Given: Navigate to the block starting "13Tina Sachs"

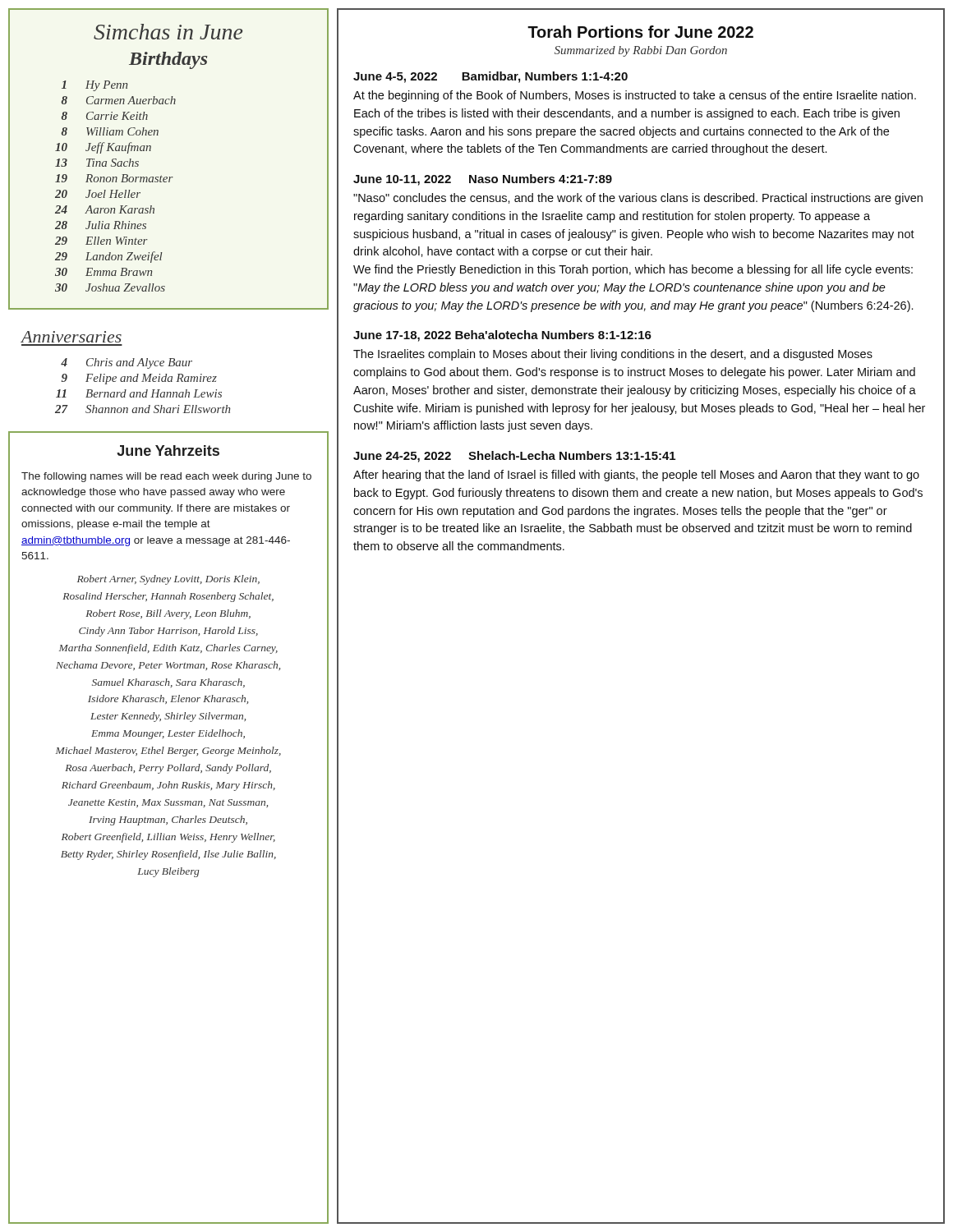Looking at the screenshot, I should coord(97,163).
